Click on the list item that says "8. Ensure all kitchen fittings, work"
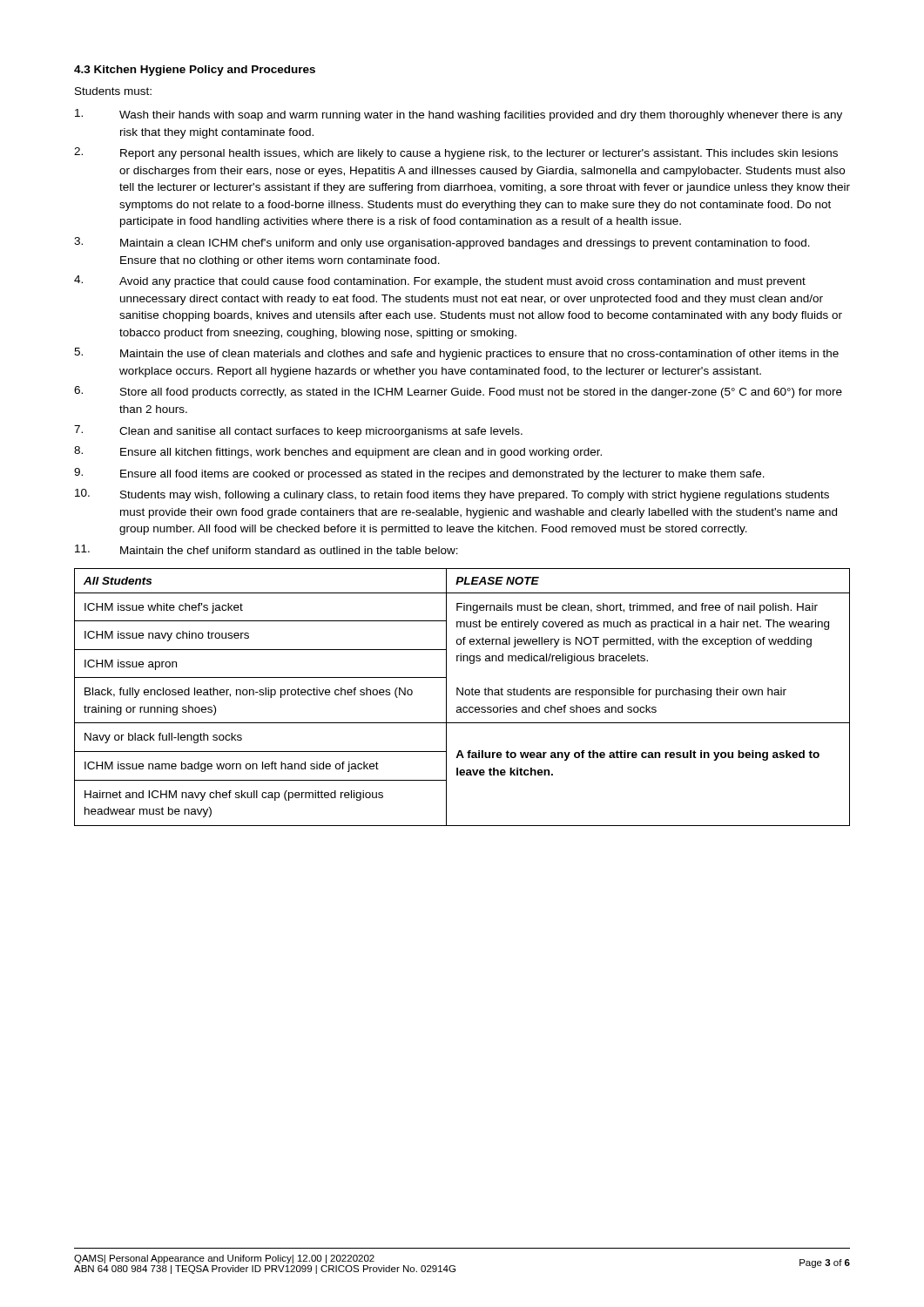Viewport: 924px width, 1307px height. point(462,452)
